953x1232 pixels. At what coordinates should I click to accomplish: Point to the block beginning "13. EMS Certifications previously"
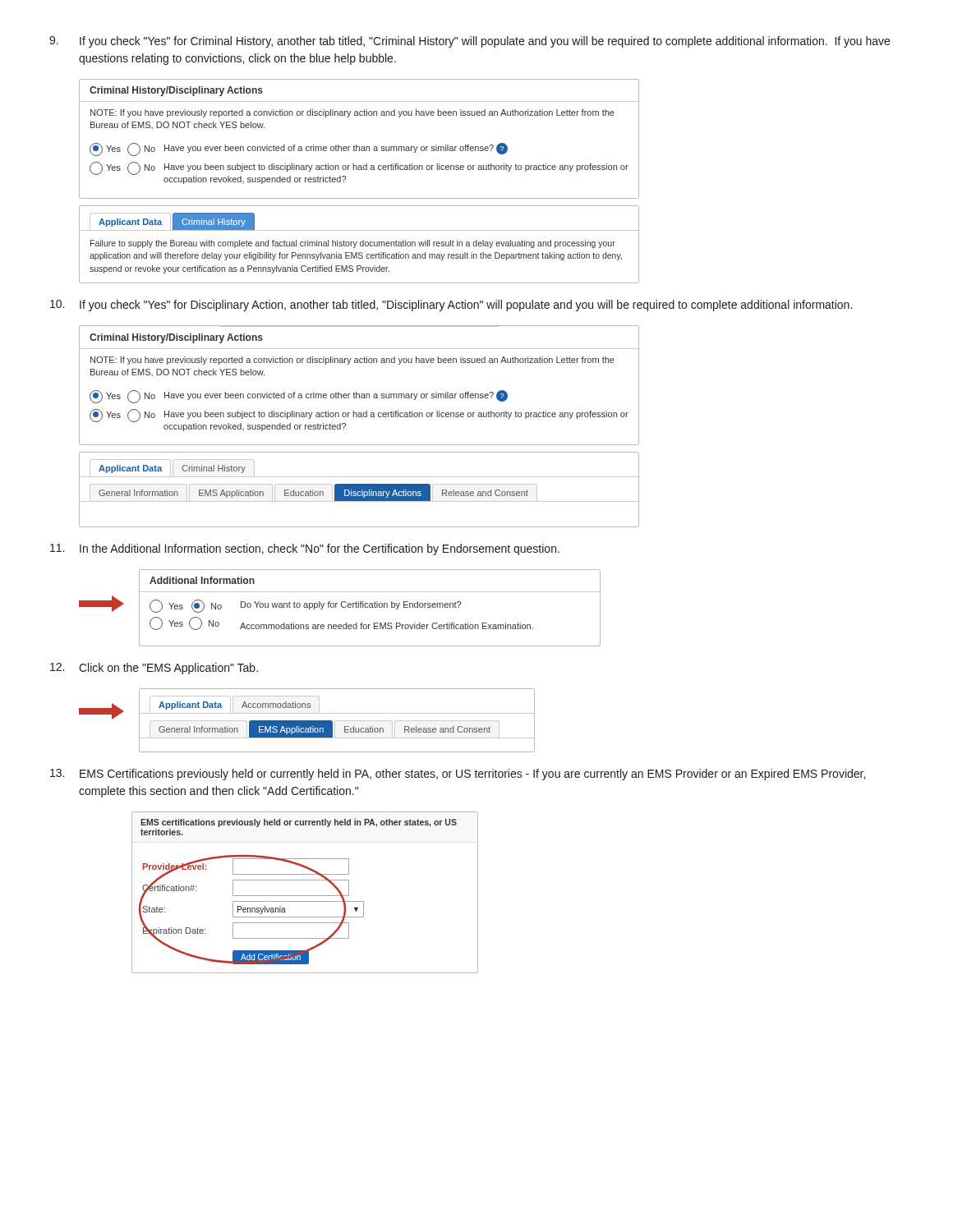click(x=476, y=783)
